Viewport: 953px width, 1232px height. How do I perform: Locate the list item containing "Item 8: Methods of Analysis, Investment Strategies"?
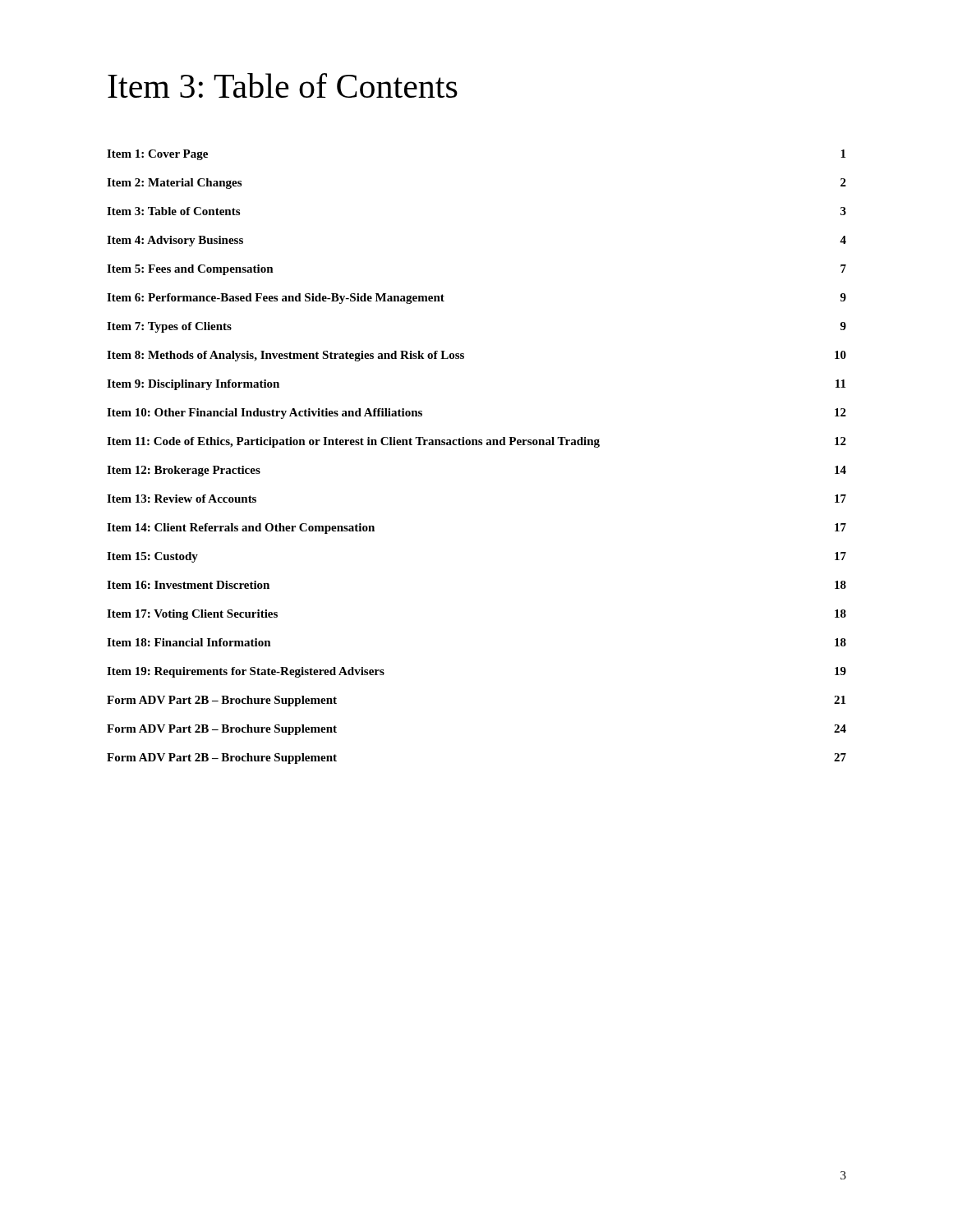(x=290, y=356)
